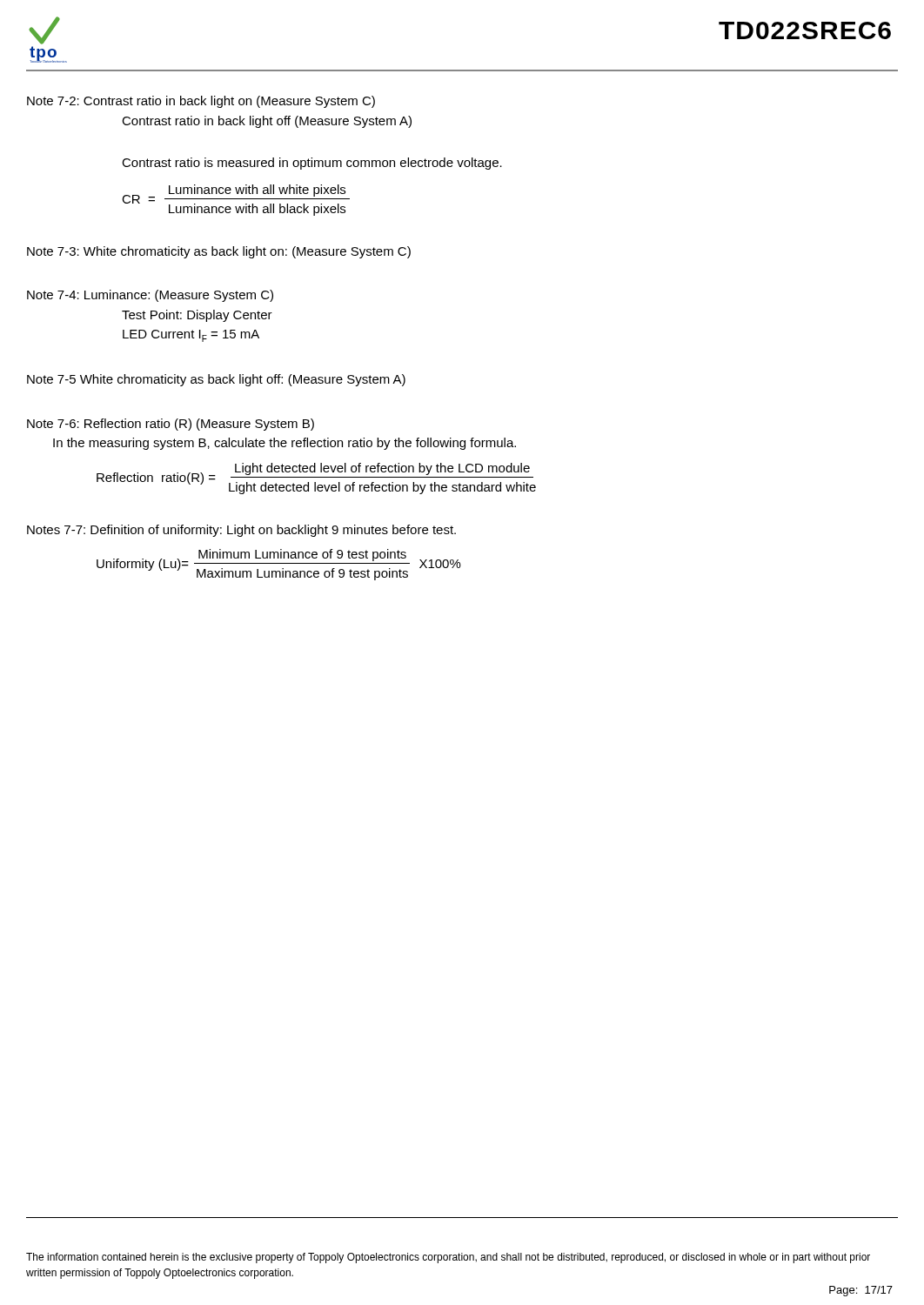Viewport: 924px width, 1305px height.
Task: Find the block starting "Reflection ratio(R) = Light detected level"
Action: pos(497,477)
